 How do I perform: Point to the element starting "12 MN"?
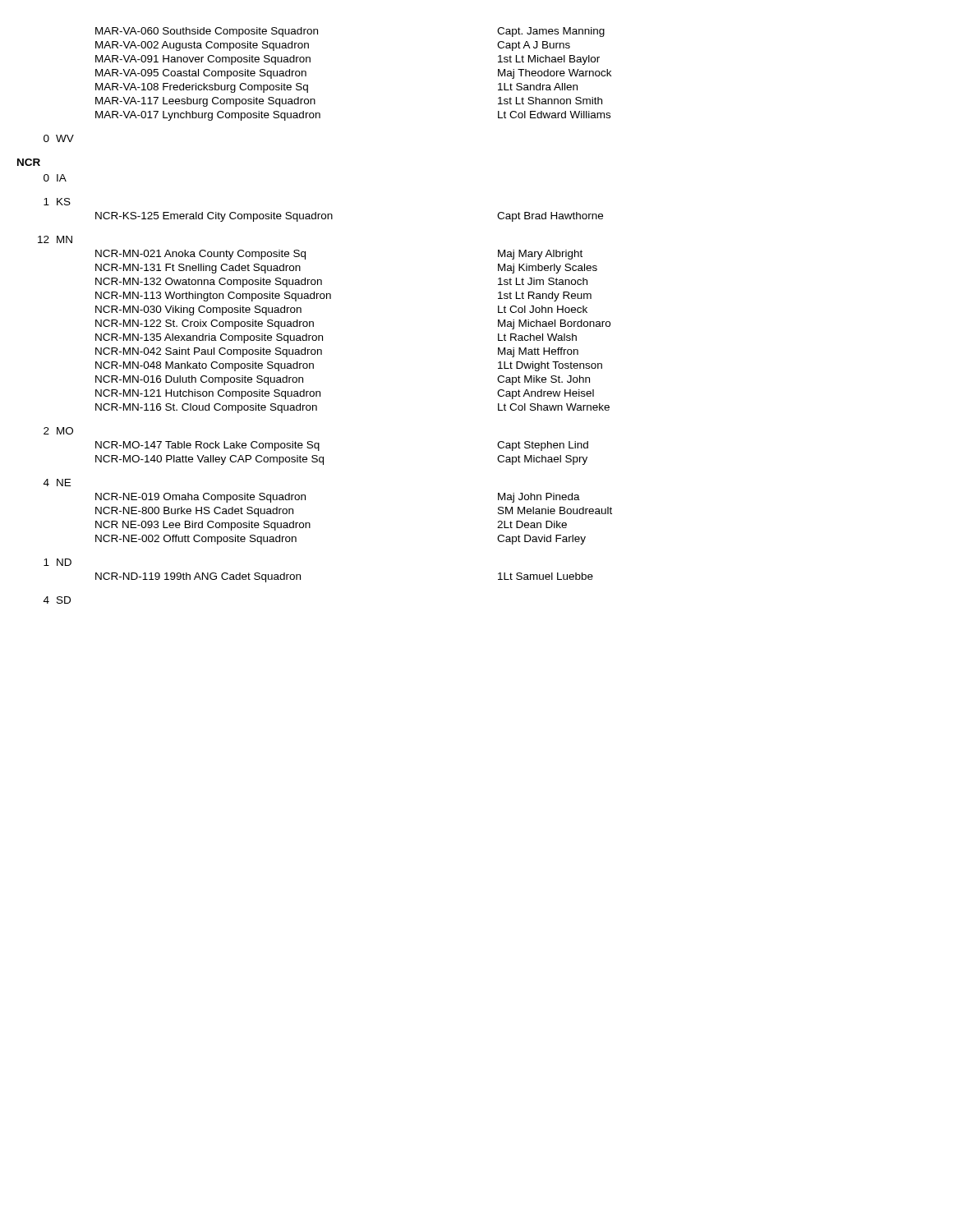pos(55,239)
